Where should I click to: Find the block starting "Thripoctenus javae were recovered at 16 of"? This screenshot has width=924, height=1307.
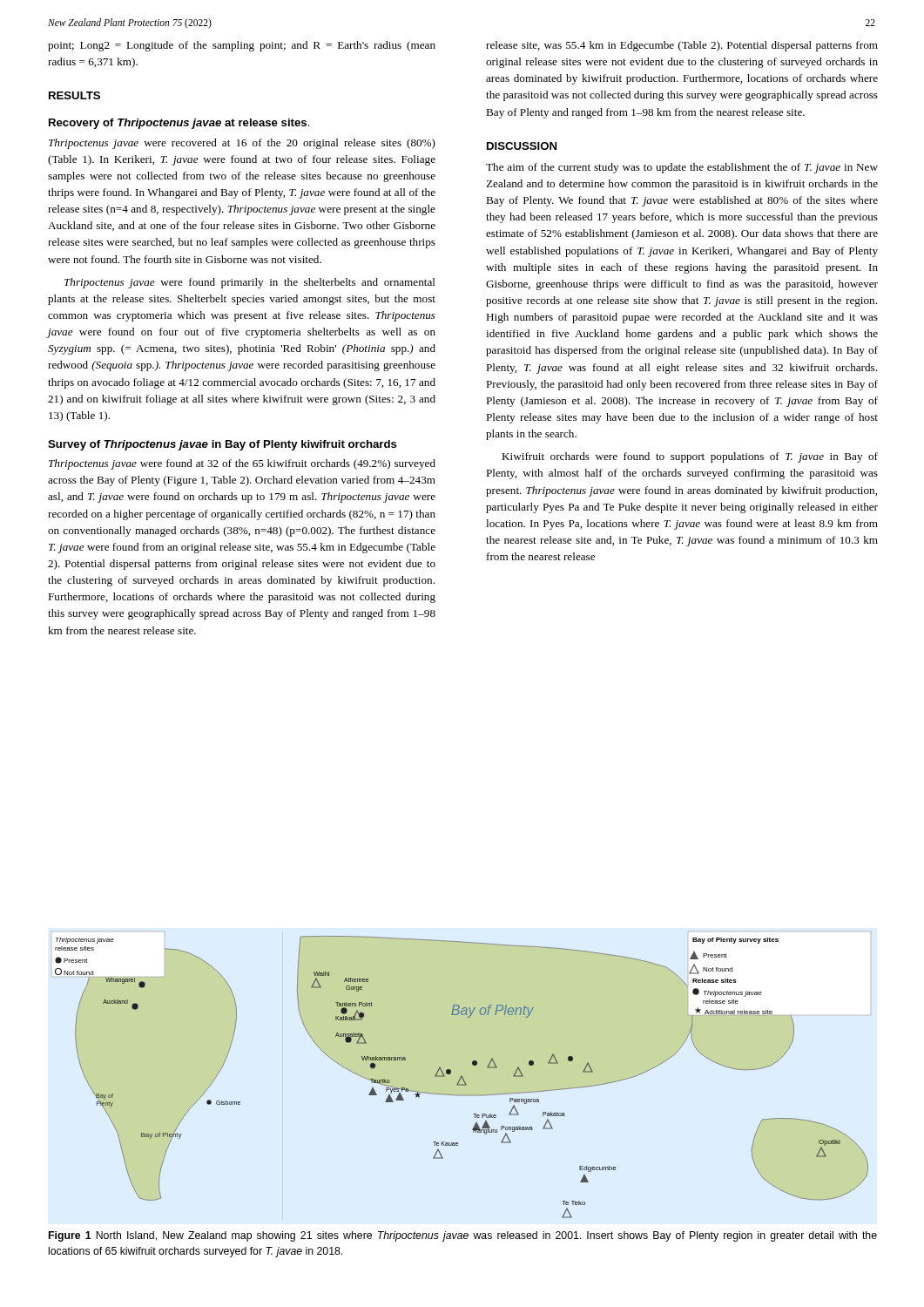242,279
